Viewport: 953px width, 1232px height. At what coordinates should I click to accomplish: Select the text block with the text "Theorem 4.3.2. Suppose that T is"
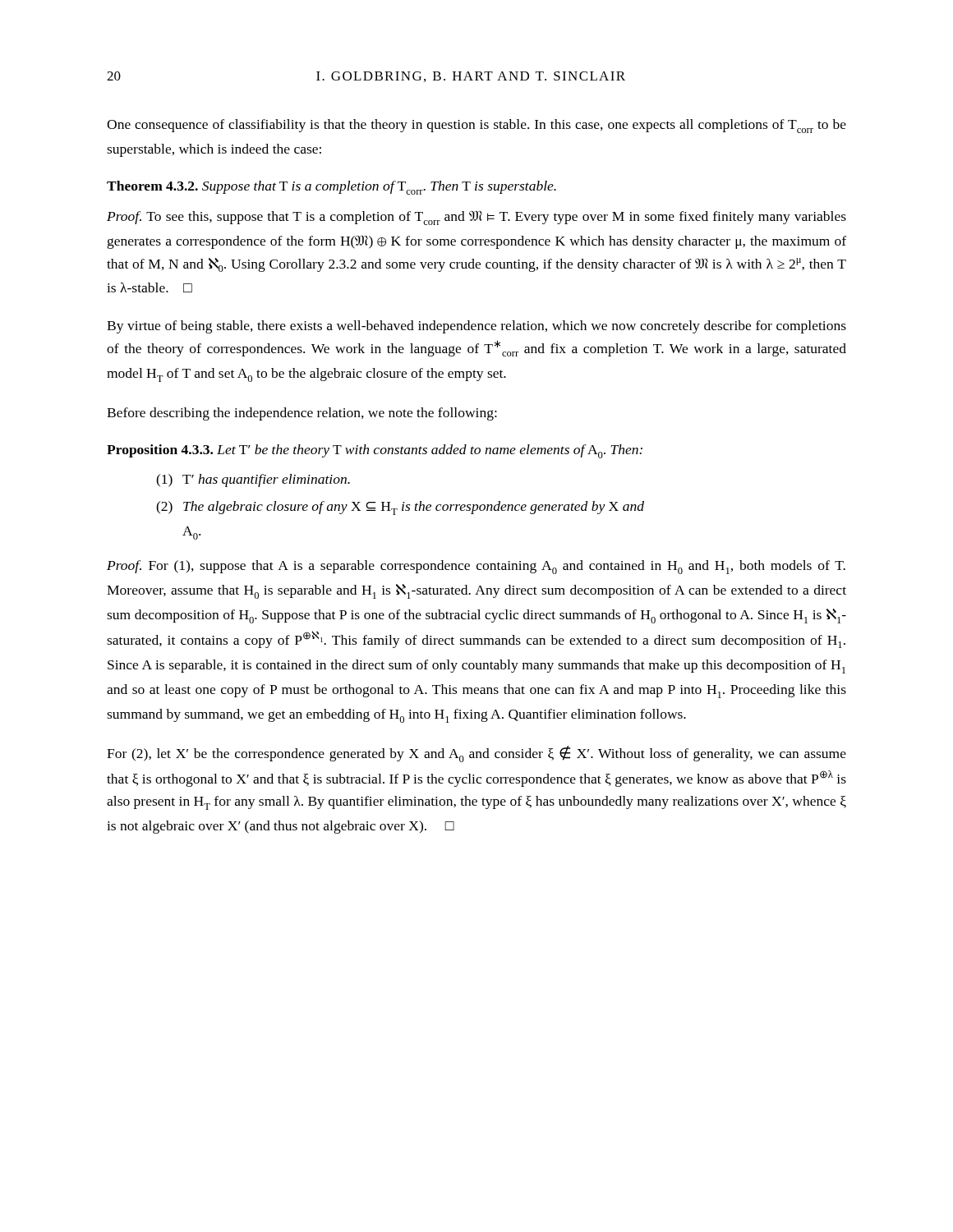[476, 188]
